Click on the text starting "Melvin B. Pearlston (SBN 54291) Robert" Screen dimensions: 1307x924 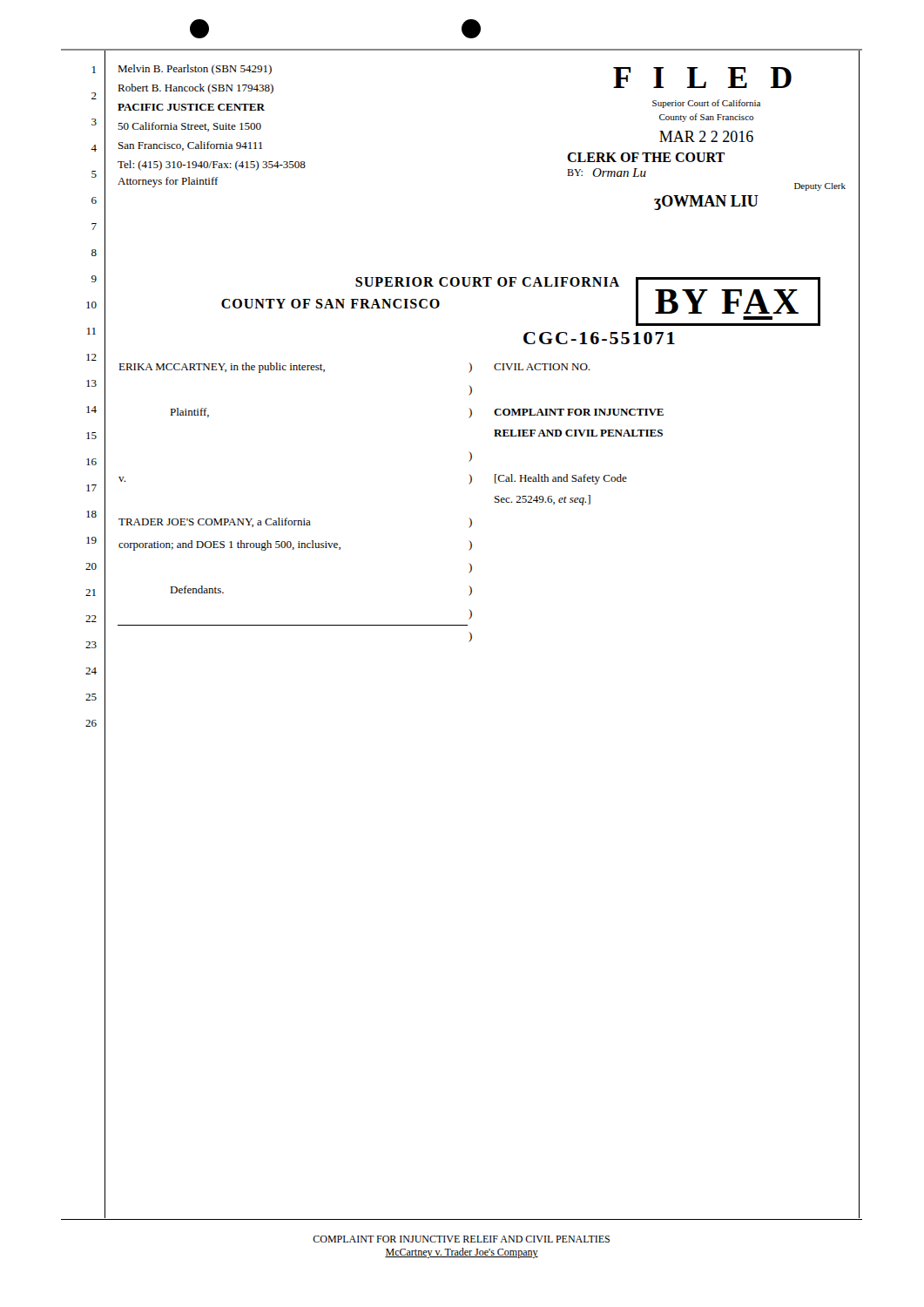(212, 117)
